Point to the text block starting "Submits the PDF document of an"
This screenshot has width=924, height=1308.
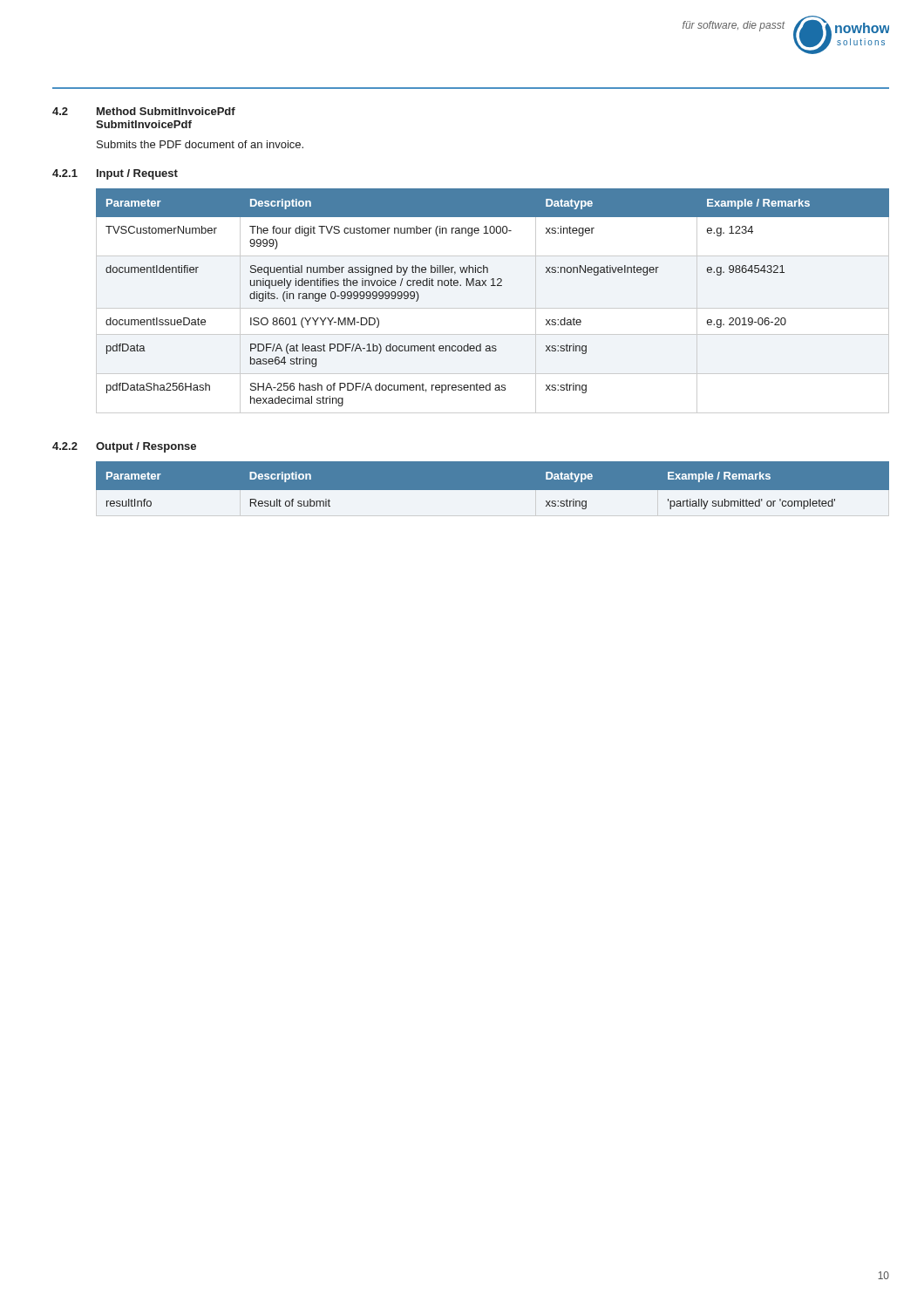(200, 144)
